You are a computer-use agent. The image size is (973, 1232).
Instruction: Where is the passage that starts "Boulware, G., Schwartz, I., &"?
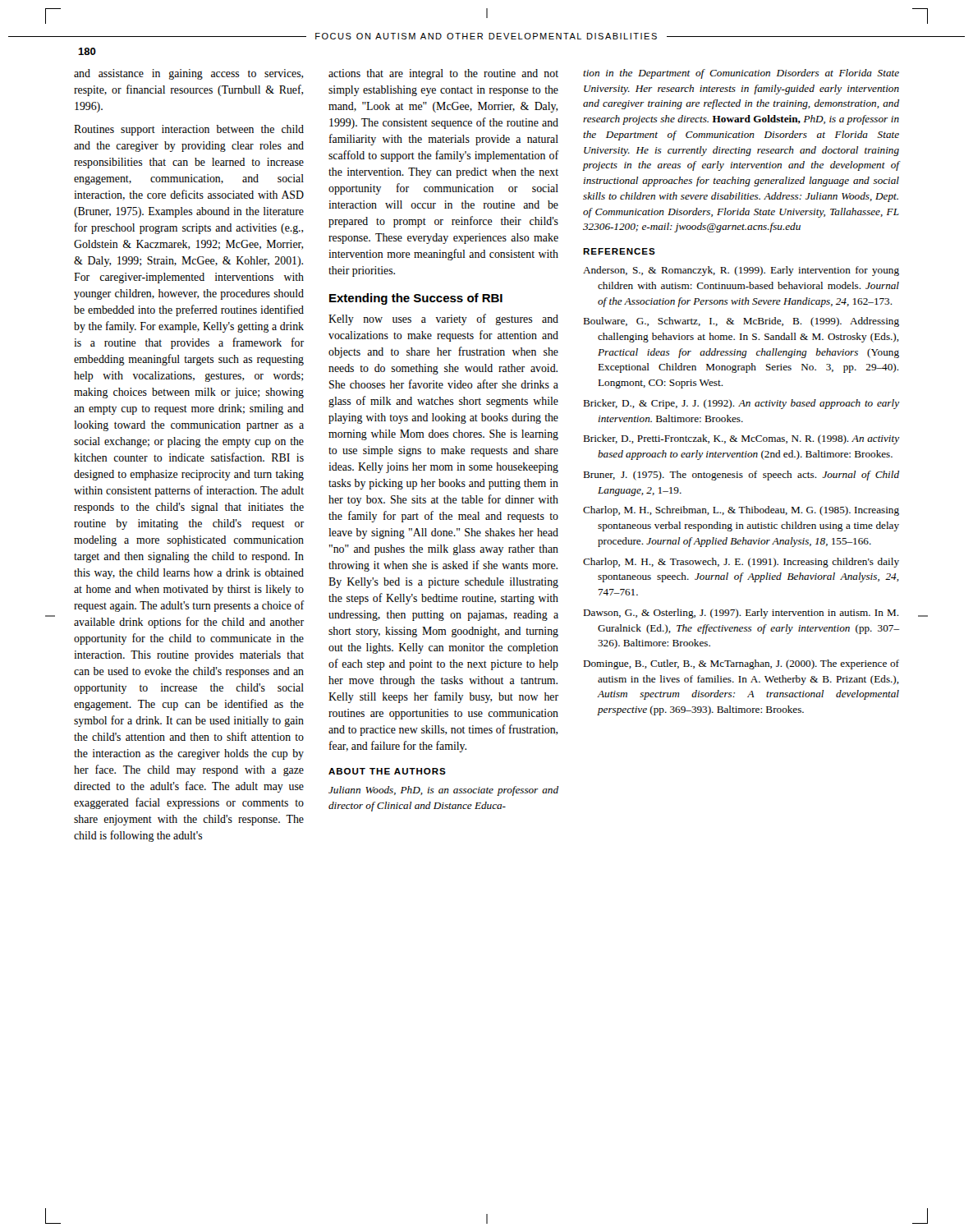pyautogui.click(x=741, y=352)
